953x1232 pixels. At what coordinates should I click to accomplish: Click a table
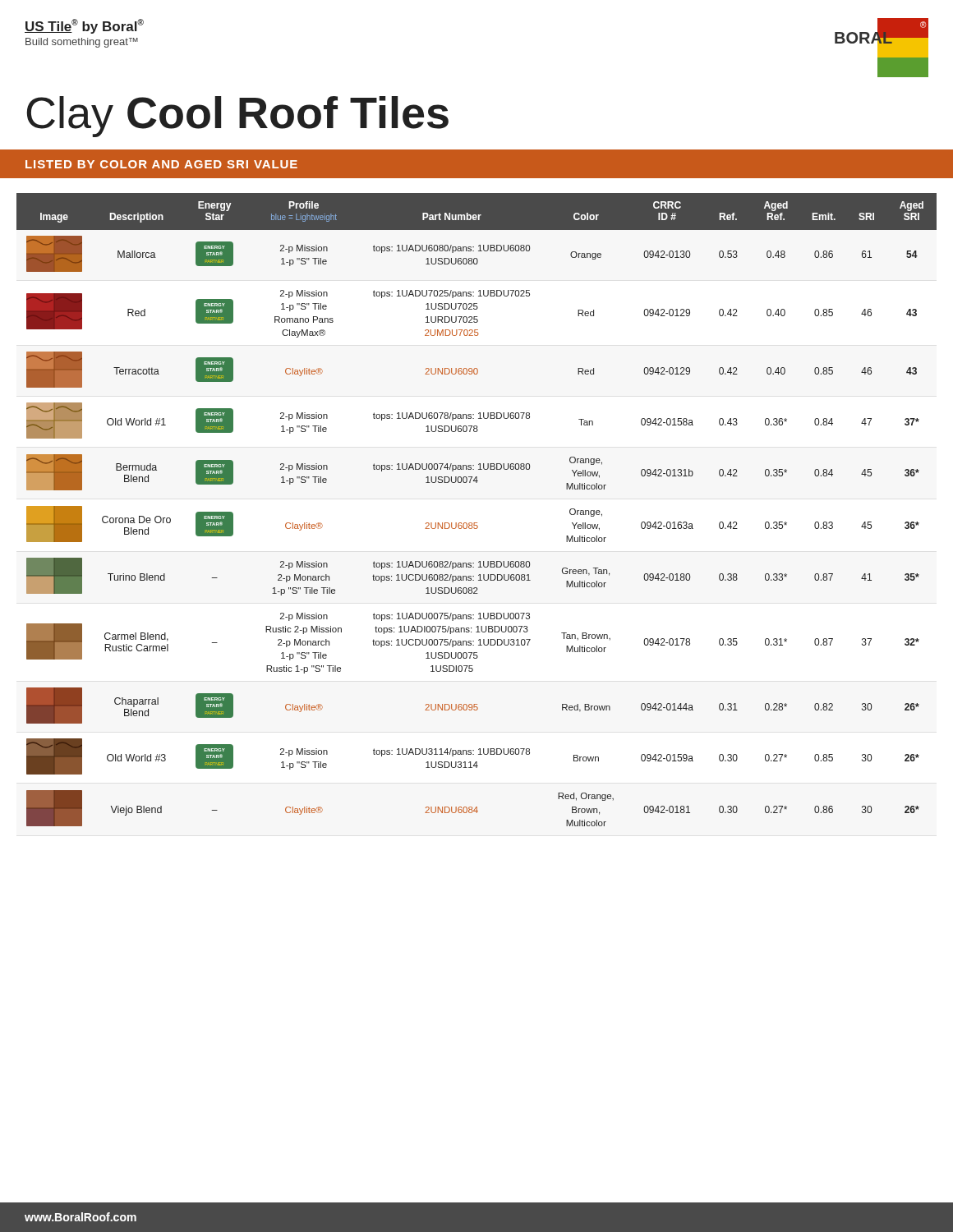click(476, 507)
